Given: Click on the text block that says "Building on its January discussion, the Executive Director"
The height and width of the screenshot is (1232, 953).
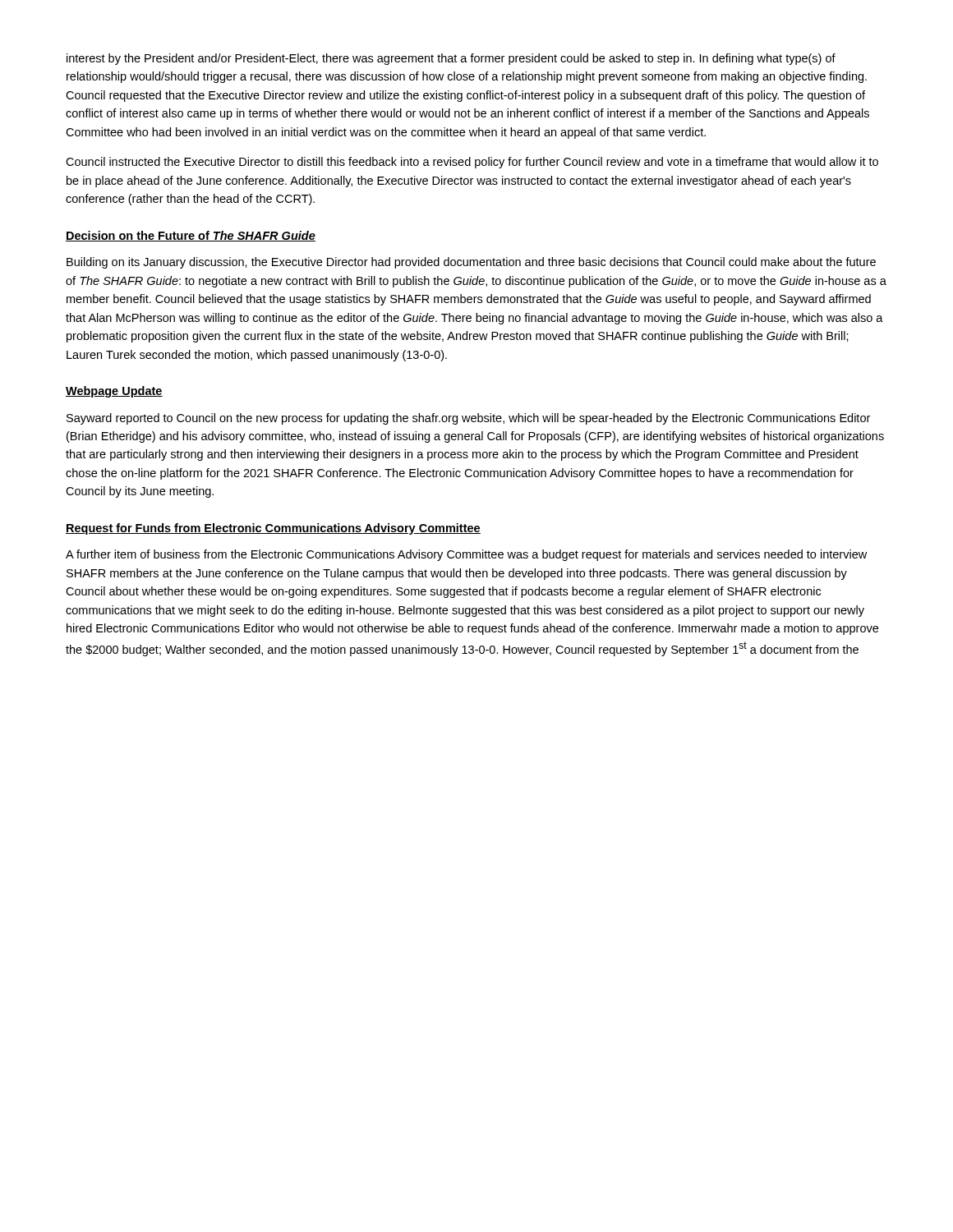Looking at the screenshot, I should (476, 308).
